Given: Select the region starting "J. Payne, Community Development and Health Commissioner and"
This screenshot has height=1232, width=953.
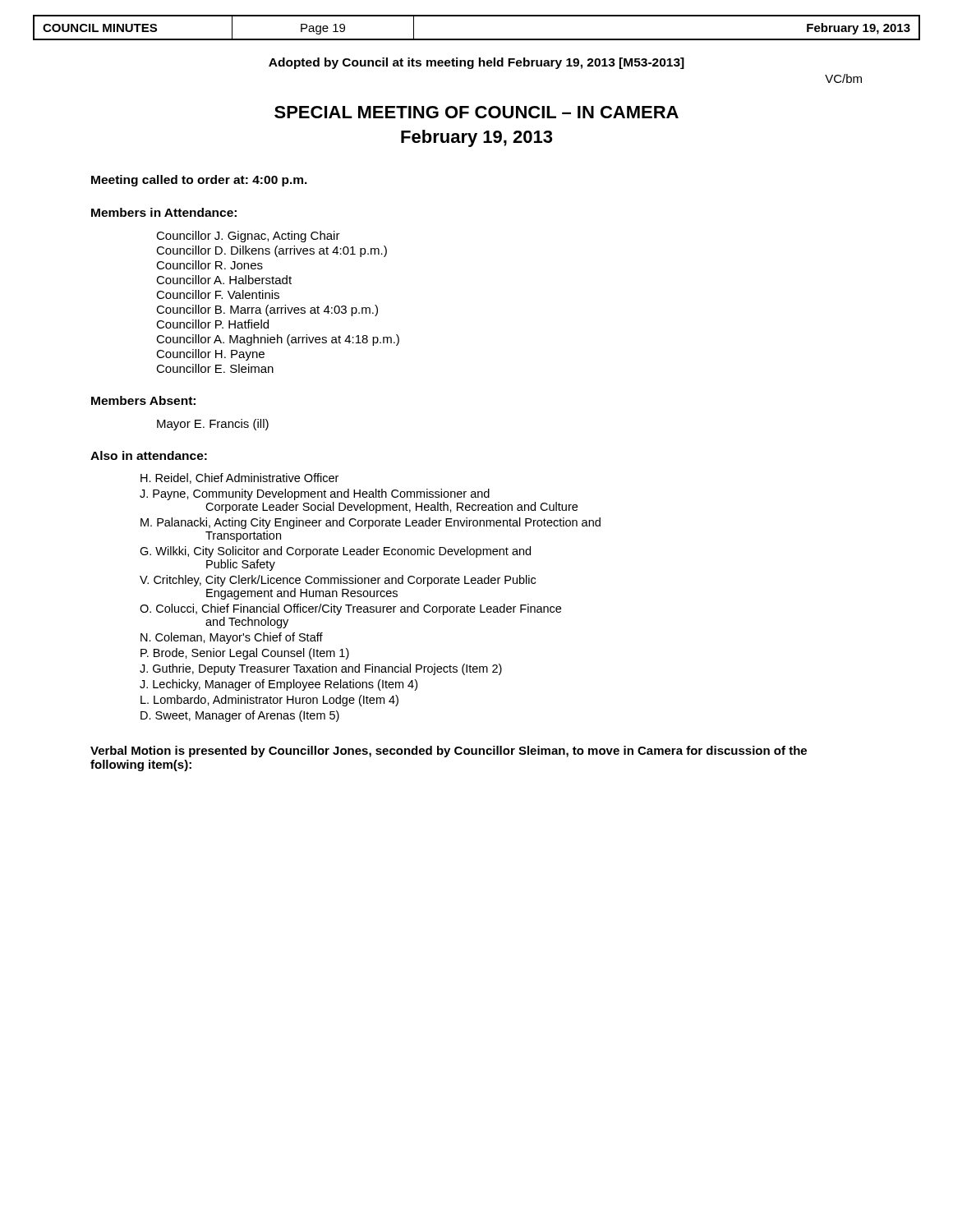Looking at the screenshot, I should [x=501, y=500].
